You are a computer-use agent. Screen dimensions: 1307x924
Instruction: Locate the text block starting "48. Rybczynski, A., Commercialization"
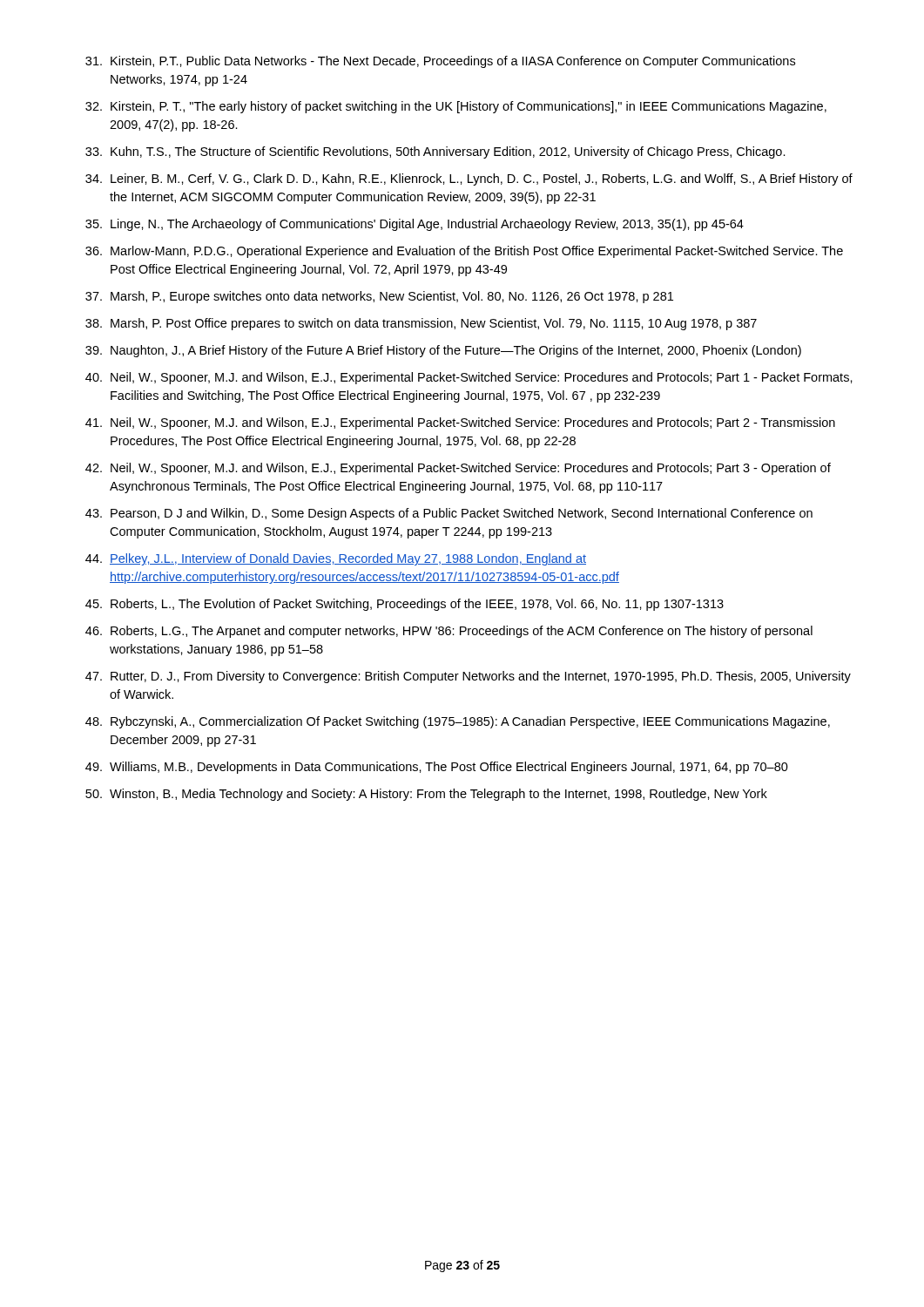462,731
